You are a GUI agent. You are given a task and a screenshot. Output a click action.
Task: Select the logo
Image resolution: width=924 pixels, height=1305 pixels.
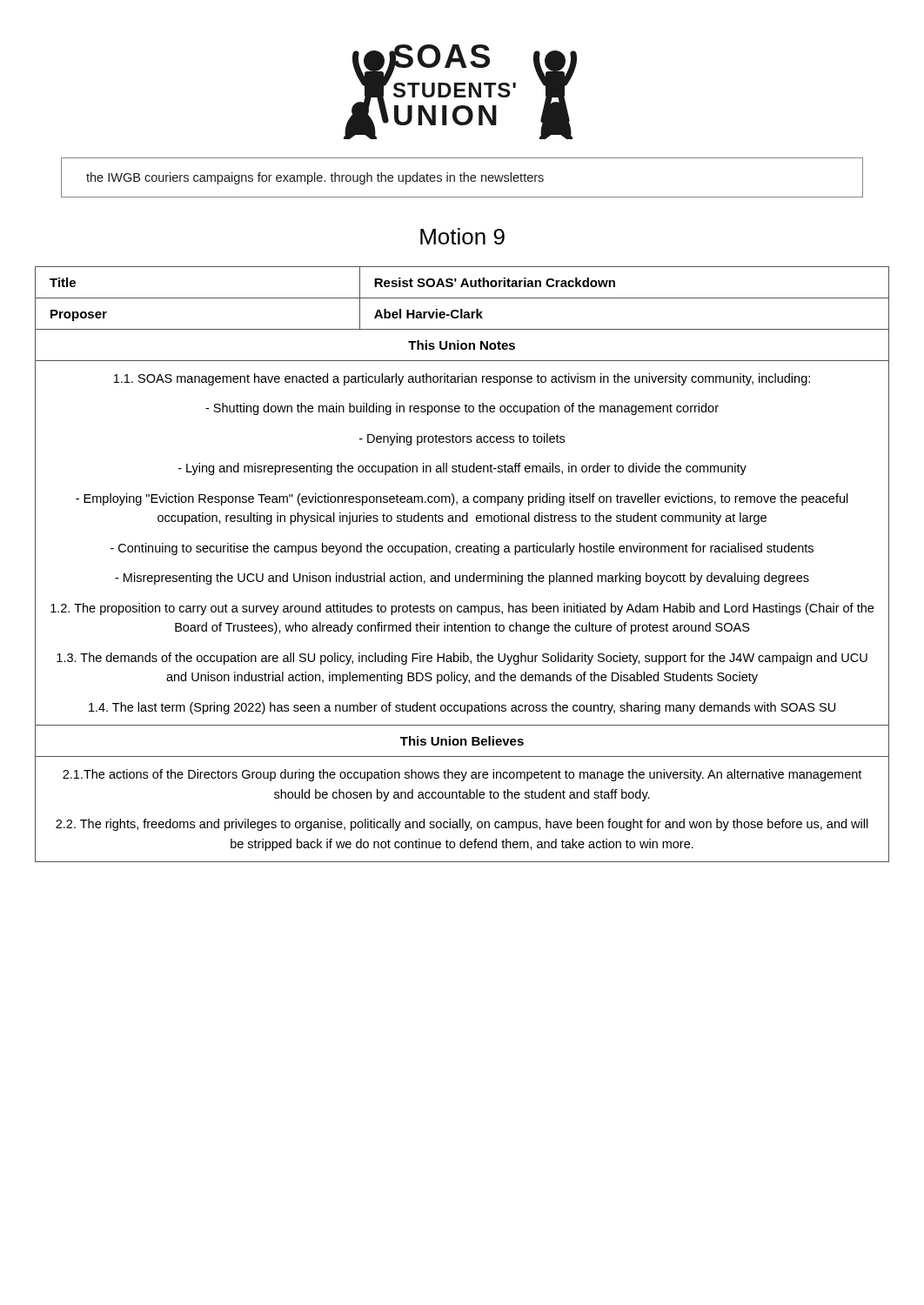(x=462, y=79)
